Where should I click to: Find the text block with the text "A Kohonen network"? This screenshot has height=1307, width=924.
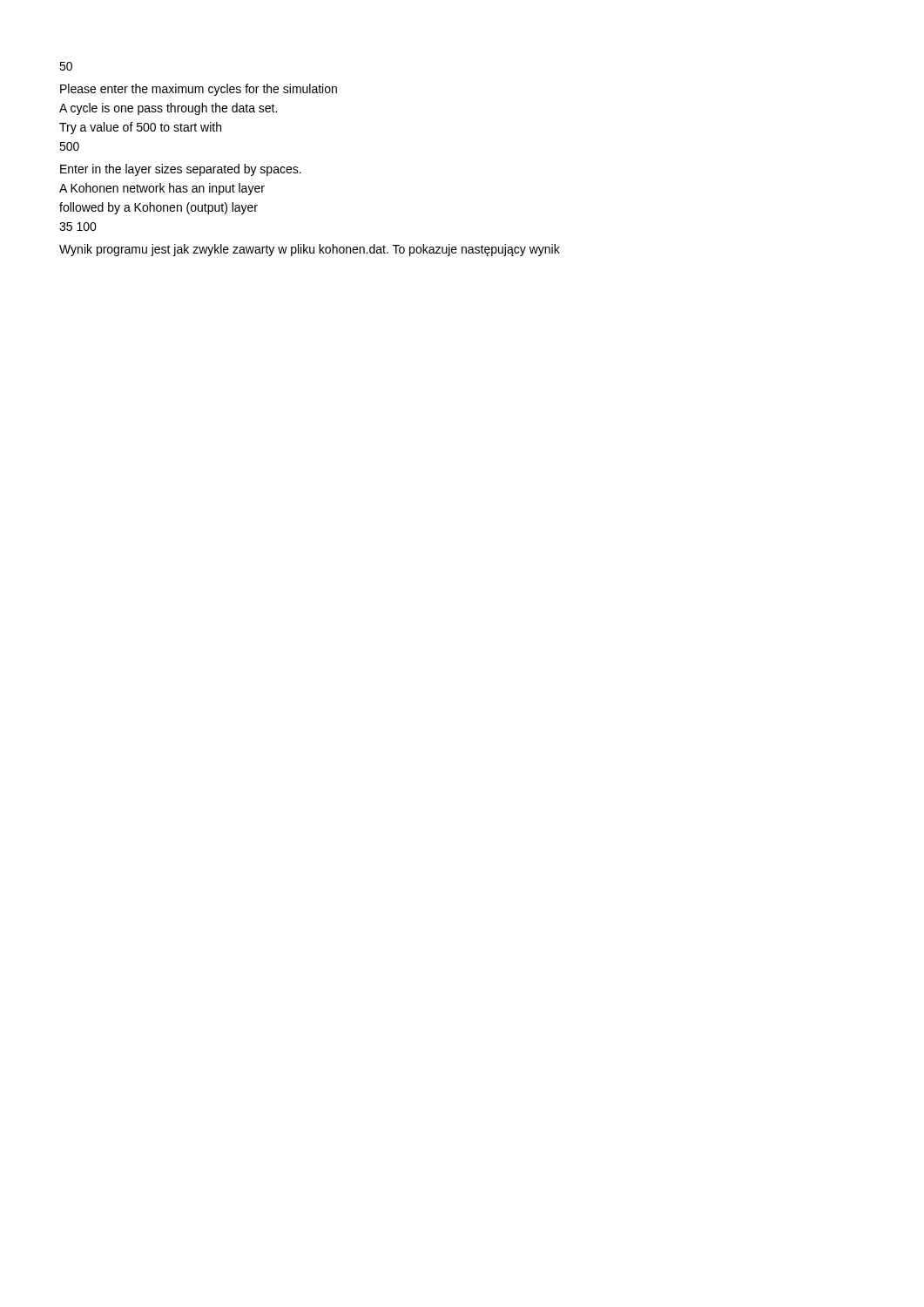pos(162,188)
